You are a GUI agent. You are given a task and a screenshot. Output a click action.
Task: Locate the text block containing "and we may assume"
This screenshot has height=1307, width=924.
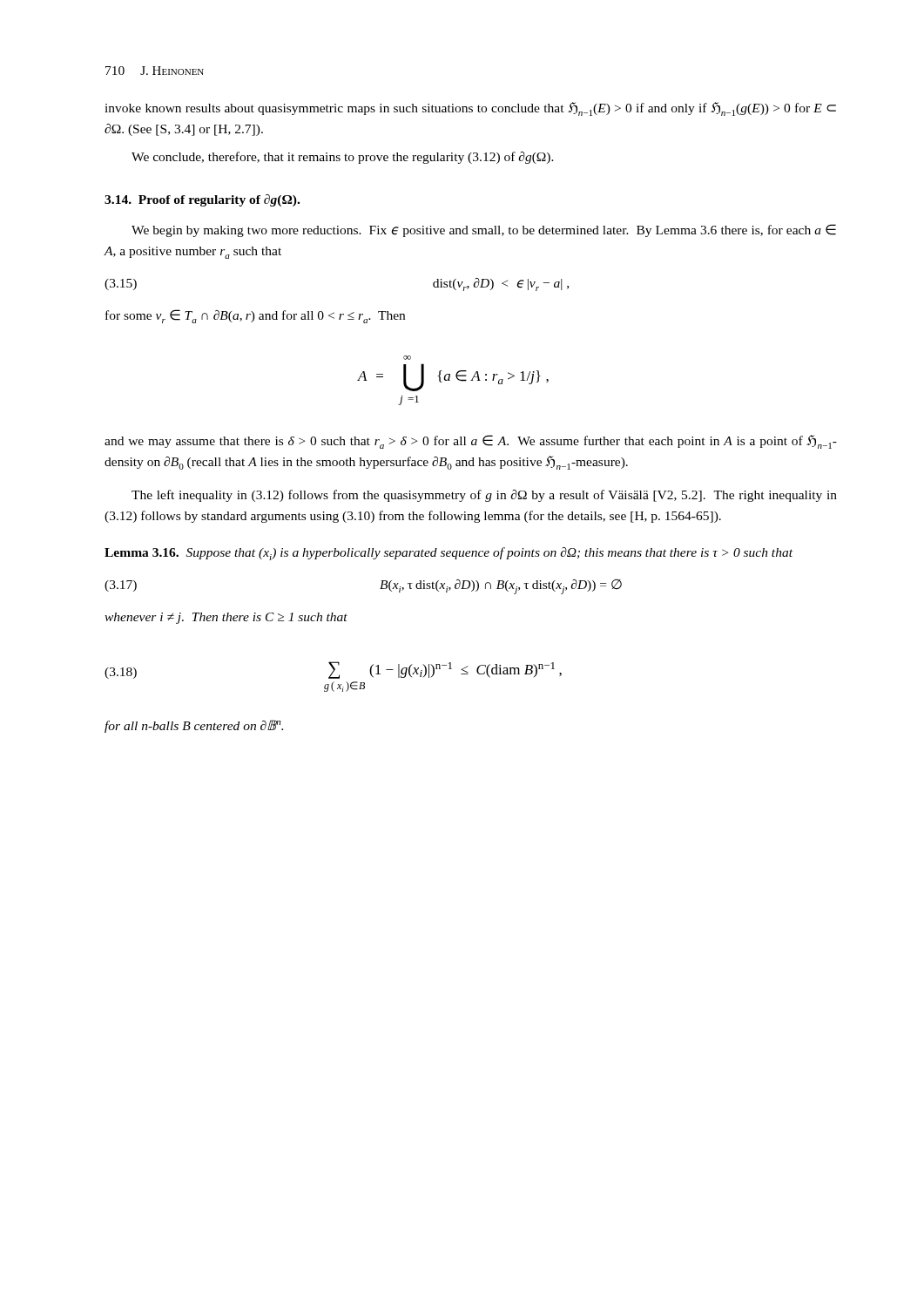pos(471,451)
